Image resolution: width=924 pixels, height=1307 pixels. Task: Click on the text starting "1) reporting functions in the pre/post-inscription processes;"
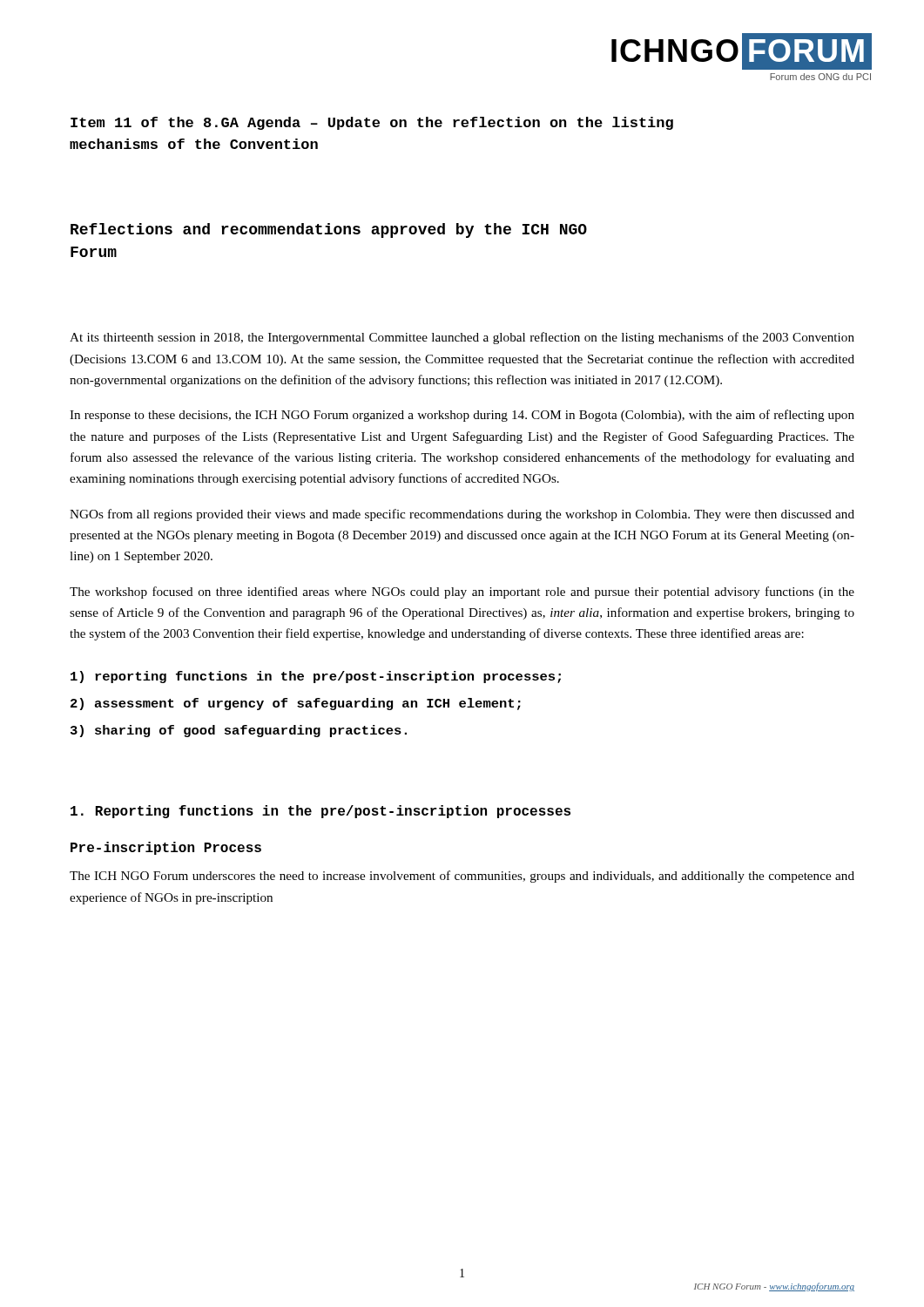(317, 677)
